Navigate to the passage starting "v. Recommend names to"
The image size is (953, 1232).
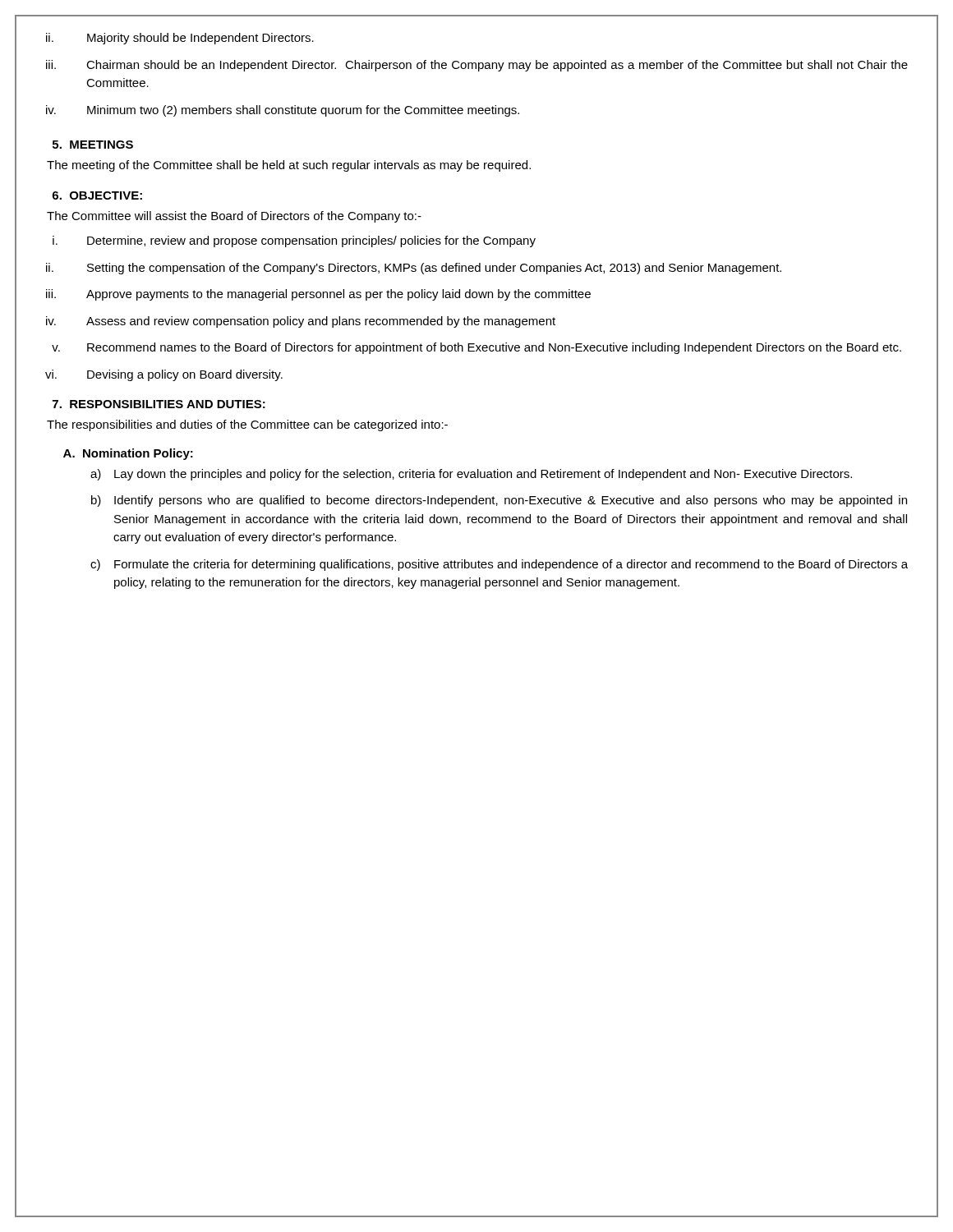[x=476, y=348]
